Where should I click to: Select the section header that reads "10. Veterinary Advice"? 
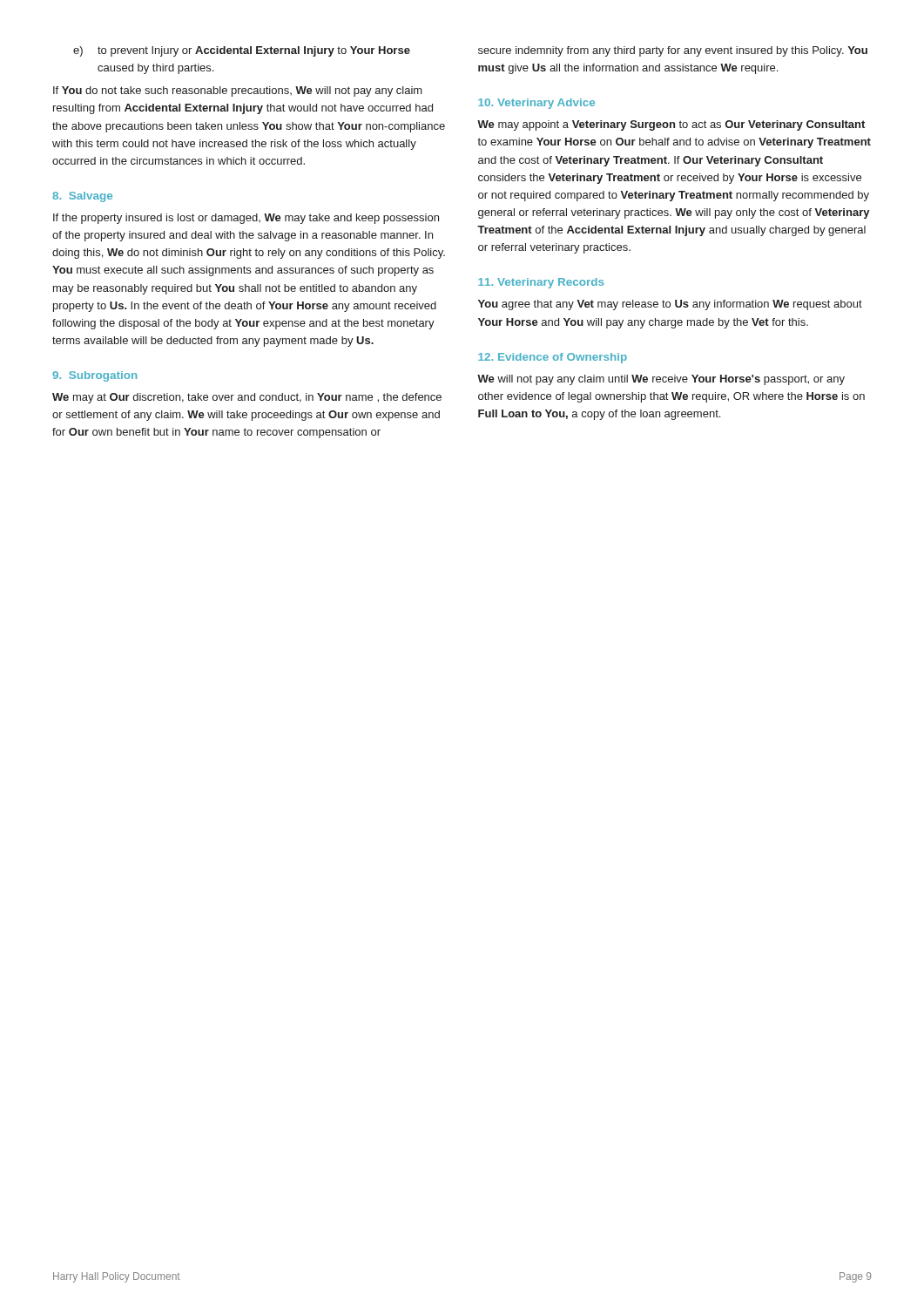click(x=537, y=103)
